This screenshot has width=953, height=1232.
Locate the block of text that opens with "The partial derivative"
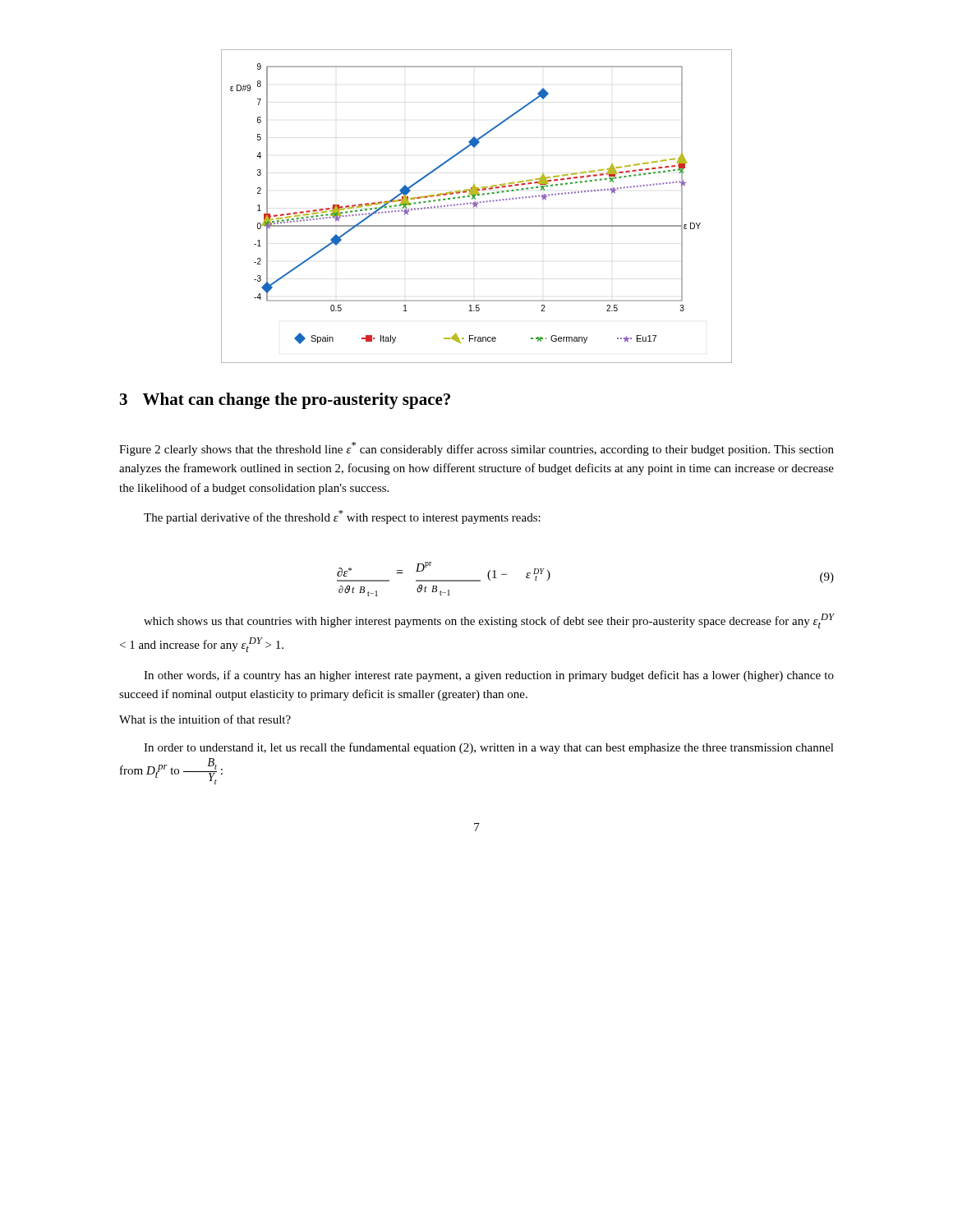click(476, 517)
